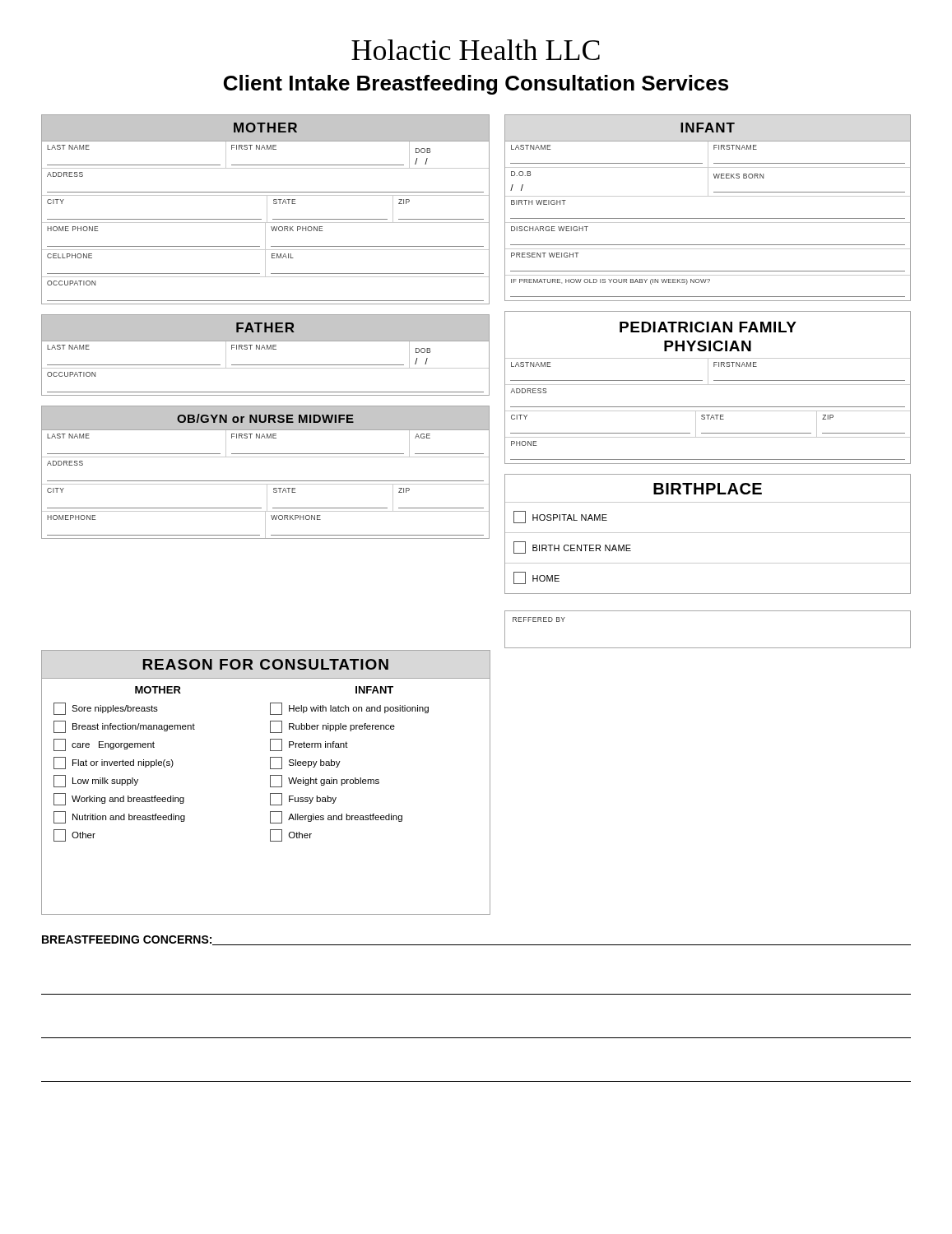
Task: Locate the table with the text "INFANT Lastname Firstname"
Action: [708, 208]
